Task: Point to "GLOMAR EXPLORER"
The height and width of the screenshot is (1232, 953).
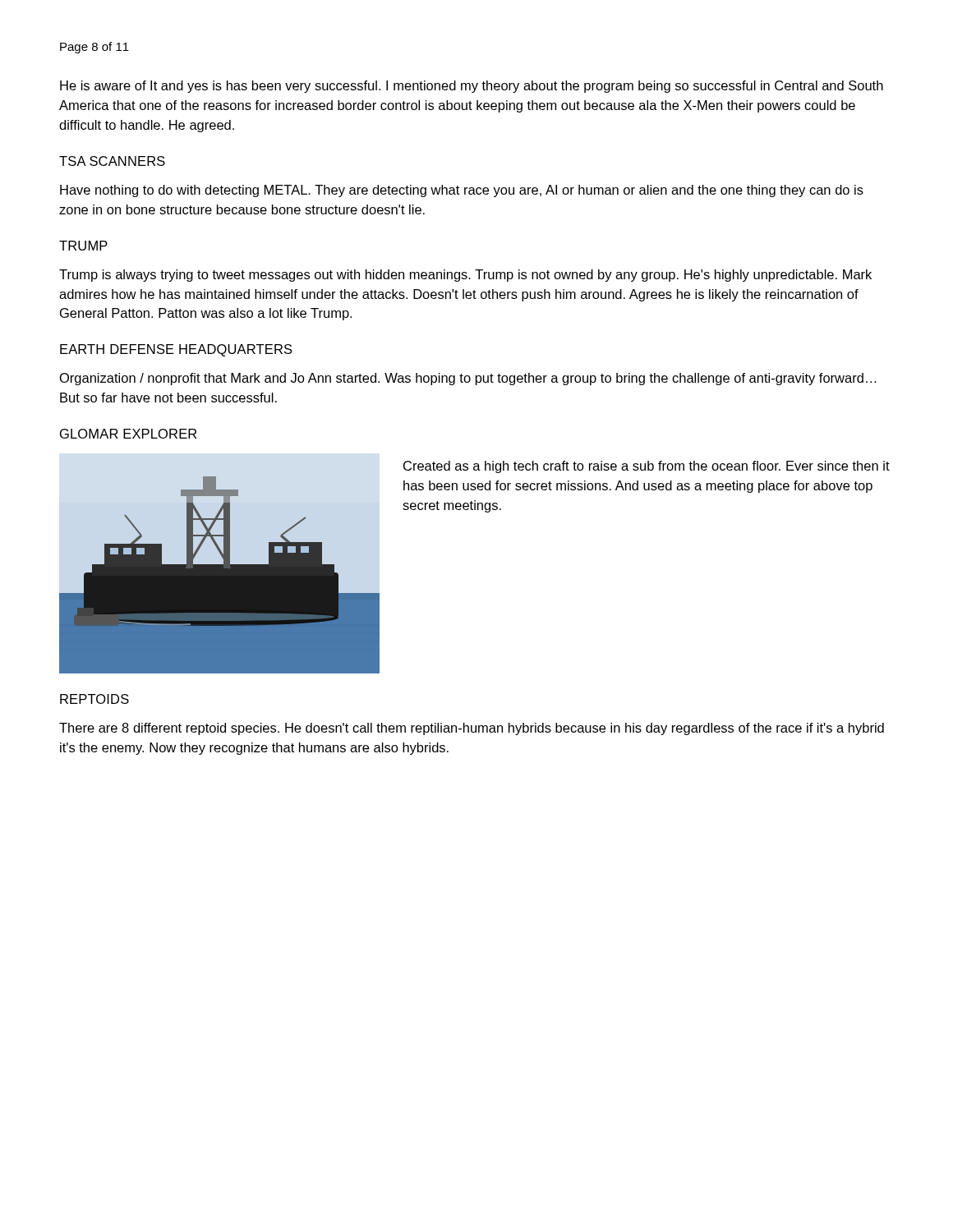Action: coord(128,434)
